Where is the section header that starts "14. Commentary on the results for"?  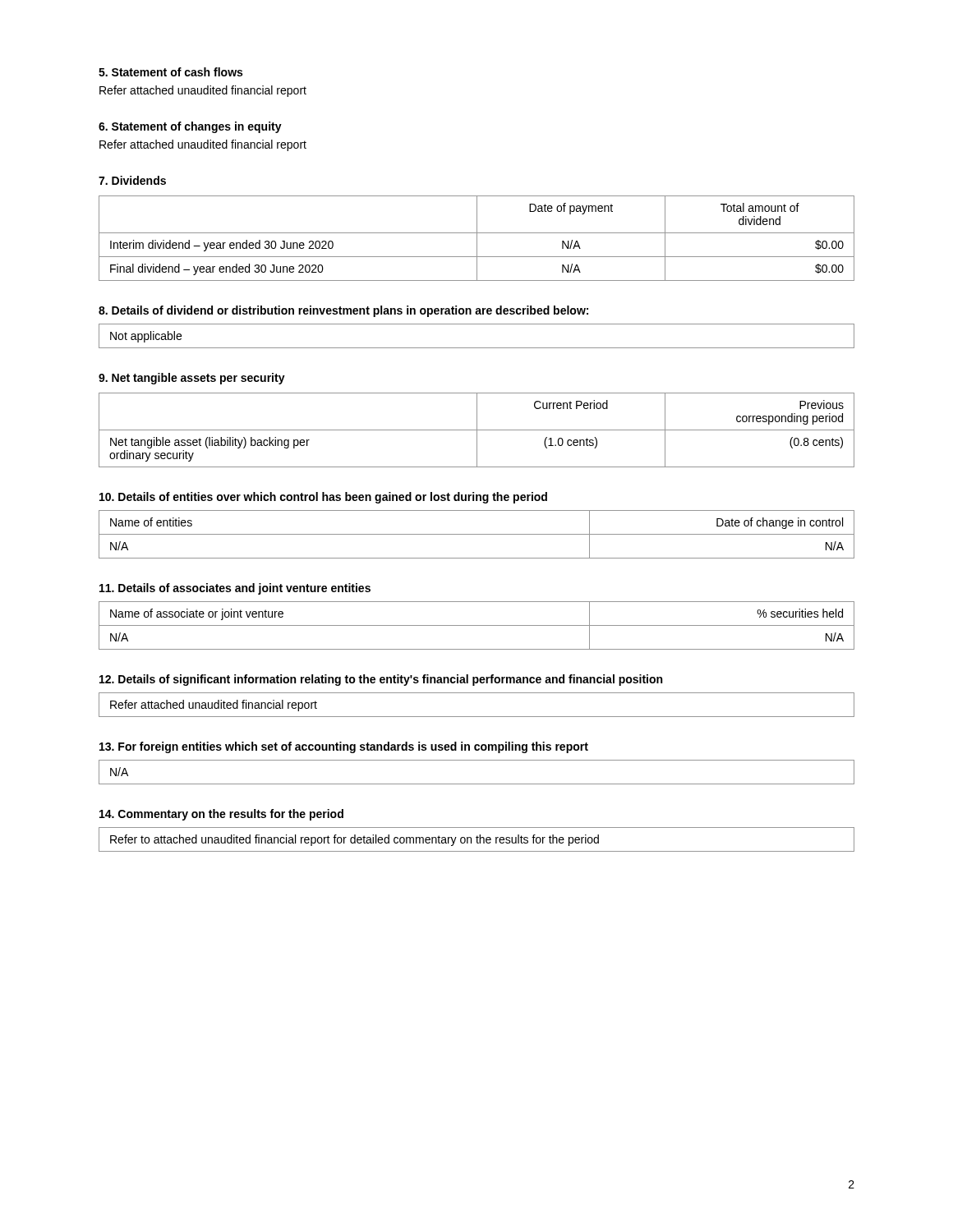221,814
